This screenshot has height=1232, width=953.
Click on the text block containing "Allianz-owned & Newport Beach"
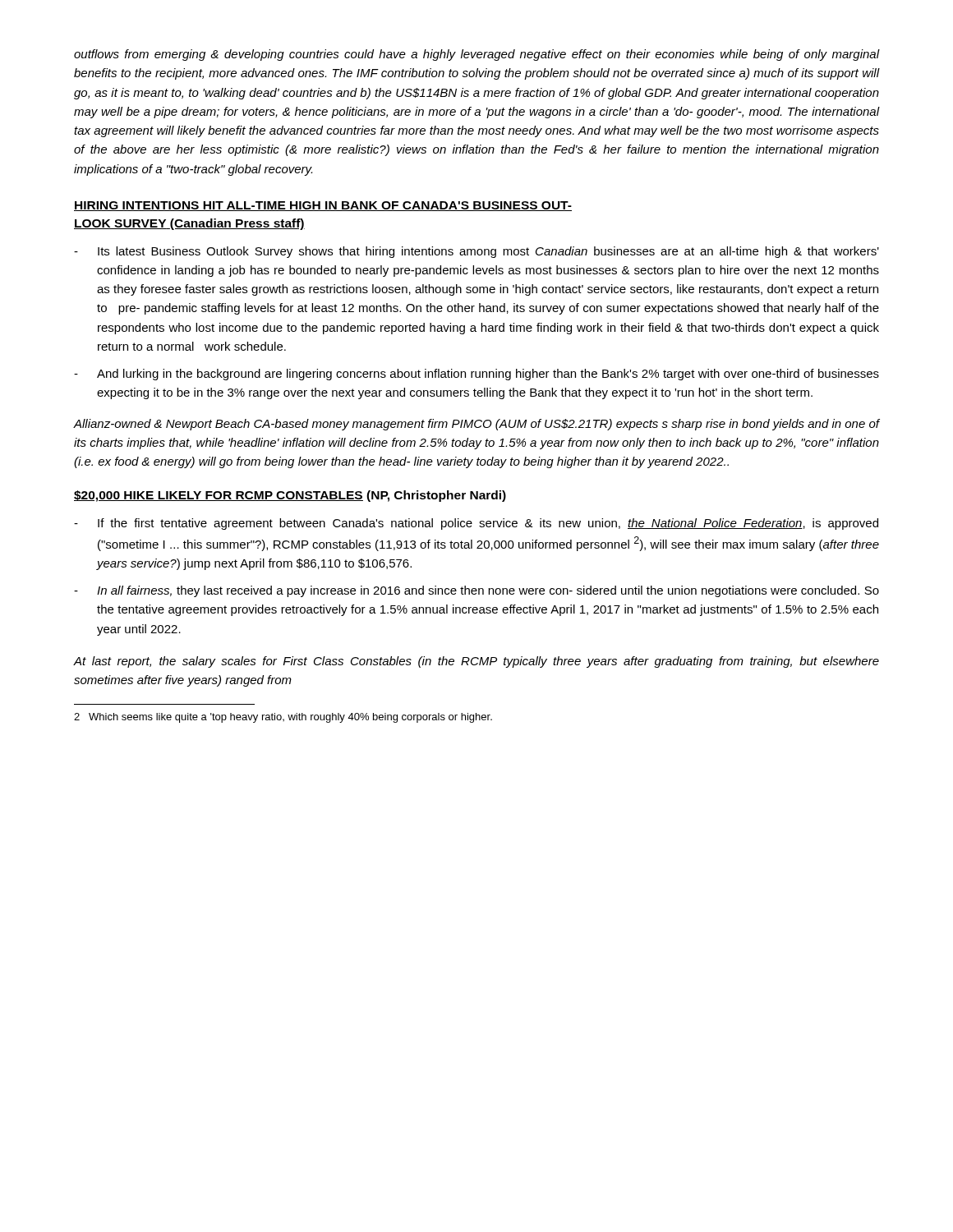click(x=476, y=442)
